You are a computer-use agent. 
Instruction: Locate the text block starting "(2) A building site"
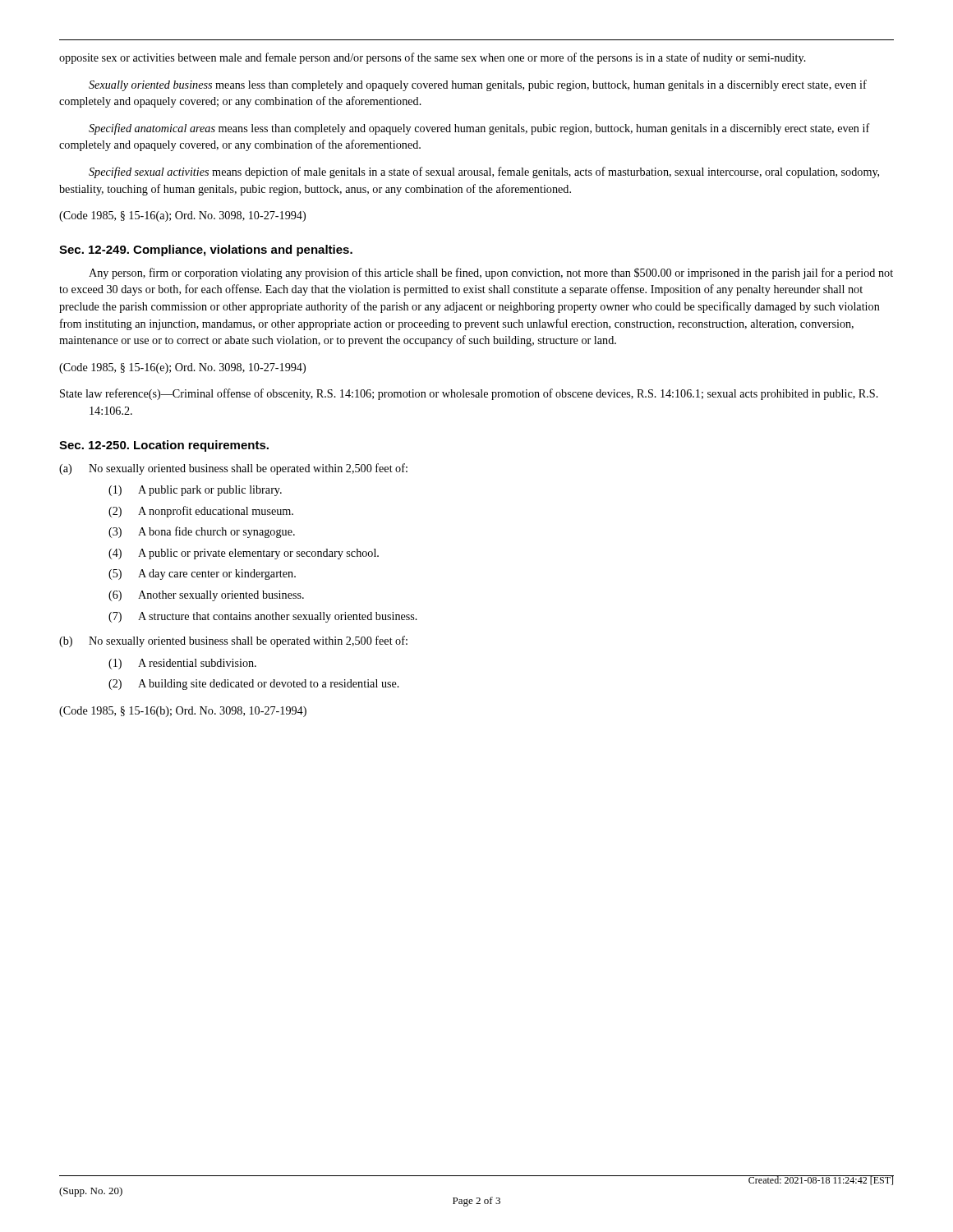click(x=254, y=684)
